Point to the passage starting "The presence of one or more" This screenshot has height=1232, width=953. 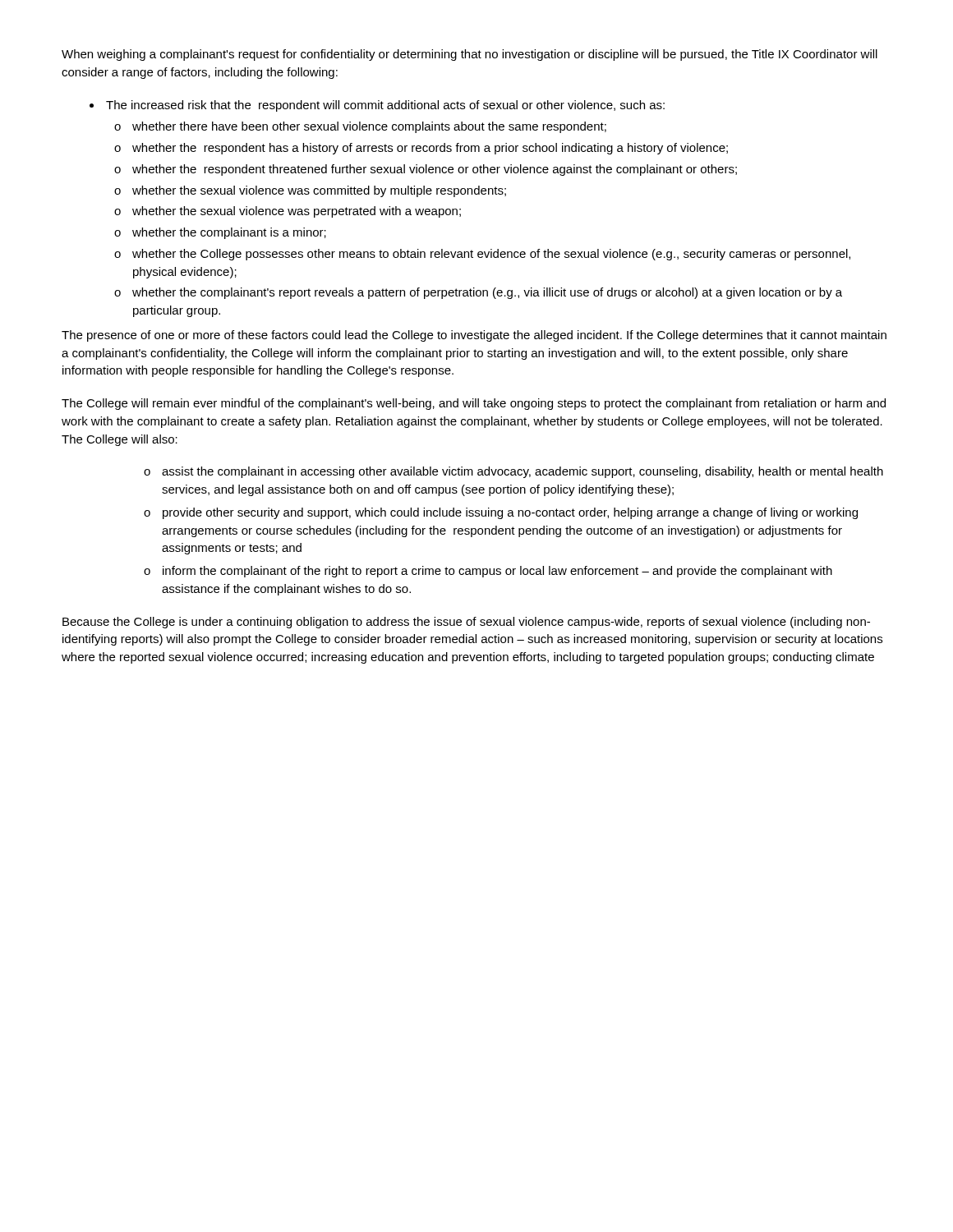point(474,352)
